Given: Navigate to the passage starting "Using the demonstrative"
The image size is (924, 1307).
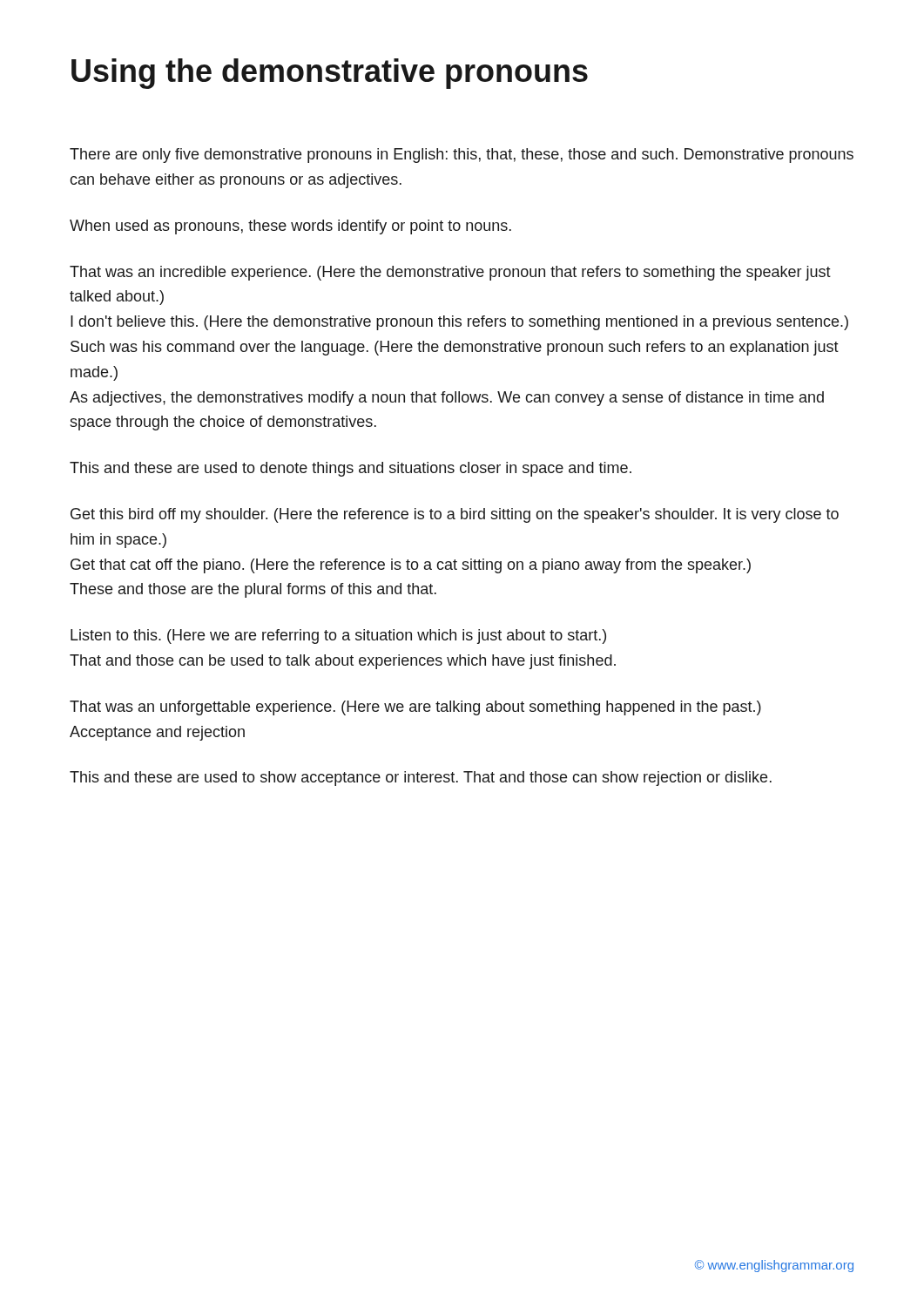Looking at the screenshot, I should 329,71.
